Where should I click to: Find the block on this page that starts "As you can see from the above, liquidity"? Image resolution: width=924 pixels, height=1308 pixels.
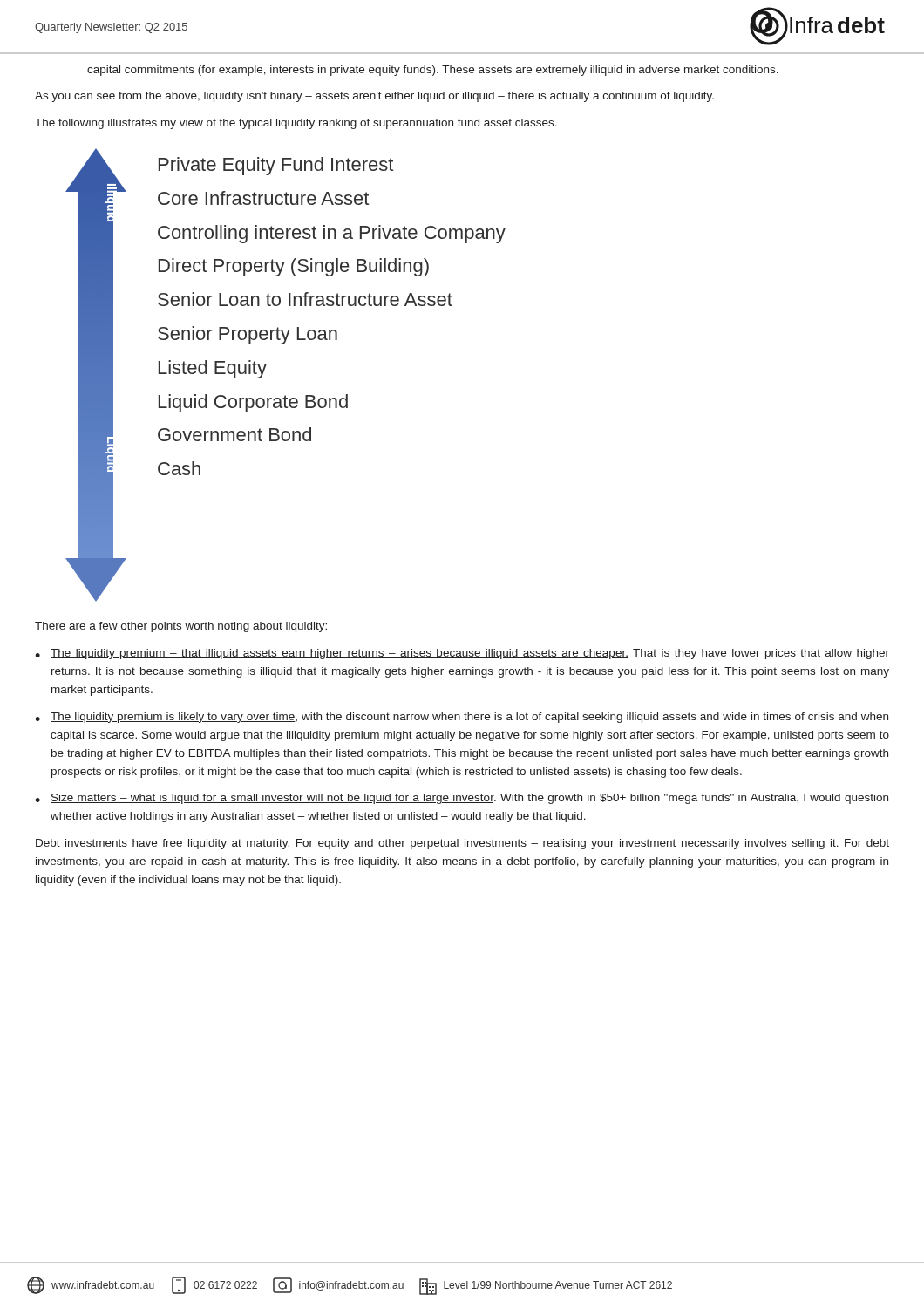pyautogui.click(x=375, y=96)
